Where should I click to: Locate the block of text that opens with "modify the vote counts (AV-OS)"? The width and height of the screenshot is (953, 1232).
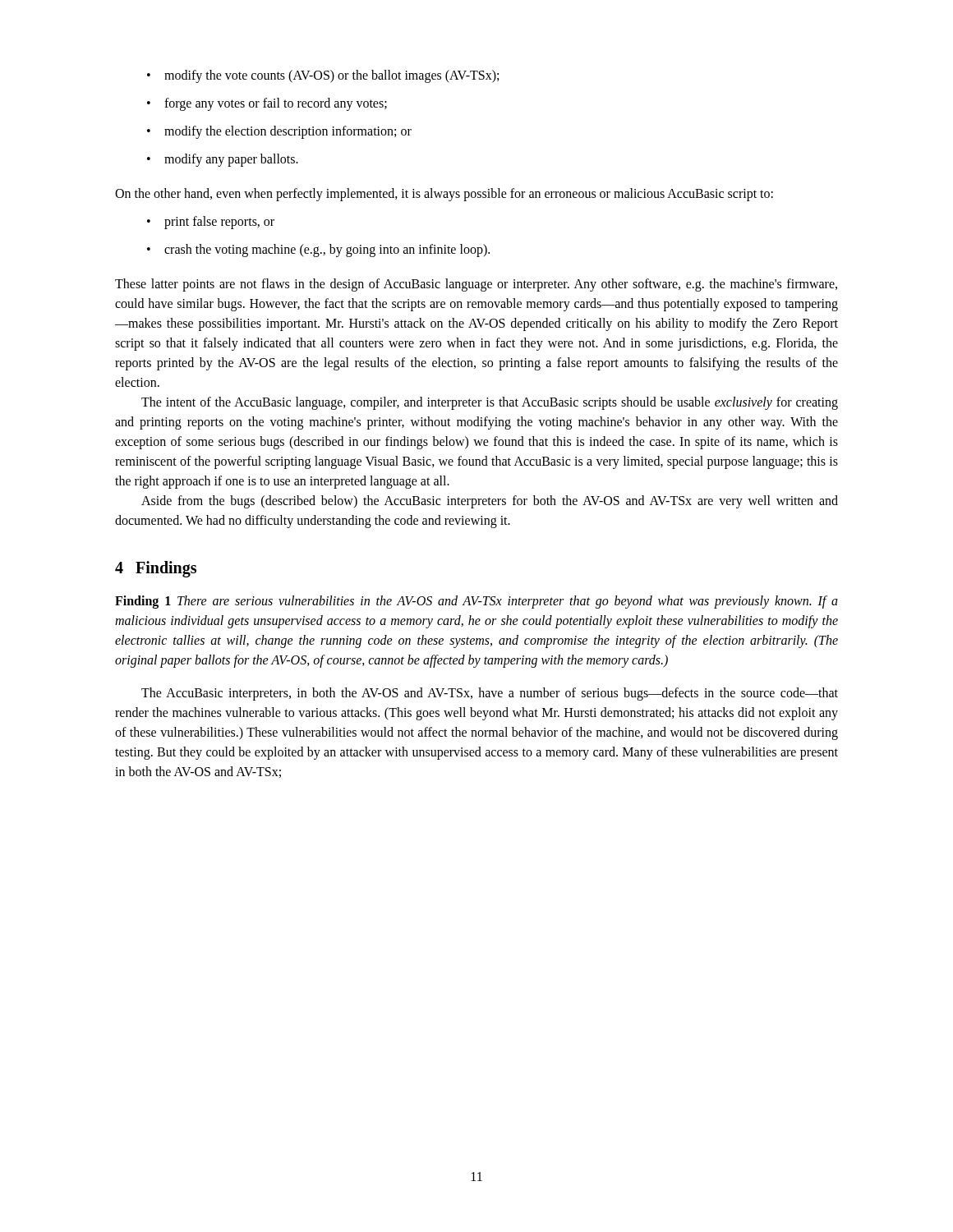[501, 76]
